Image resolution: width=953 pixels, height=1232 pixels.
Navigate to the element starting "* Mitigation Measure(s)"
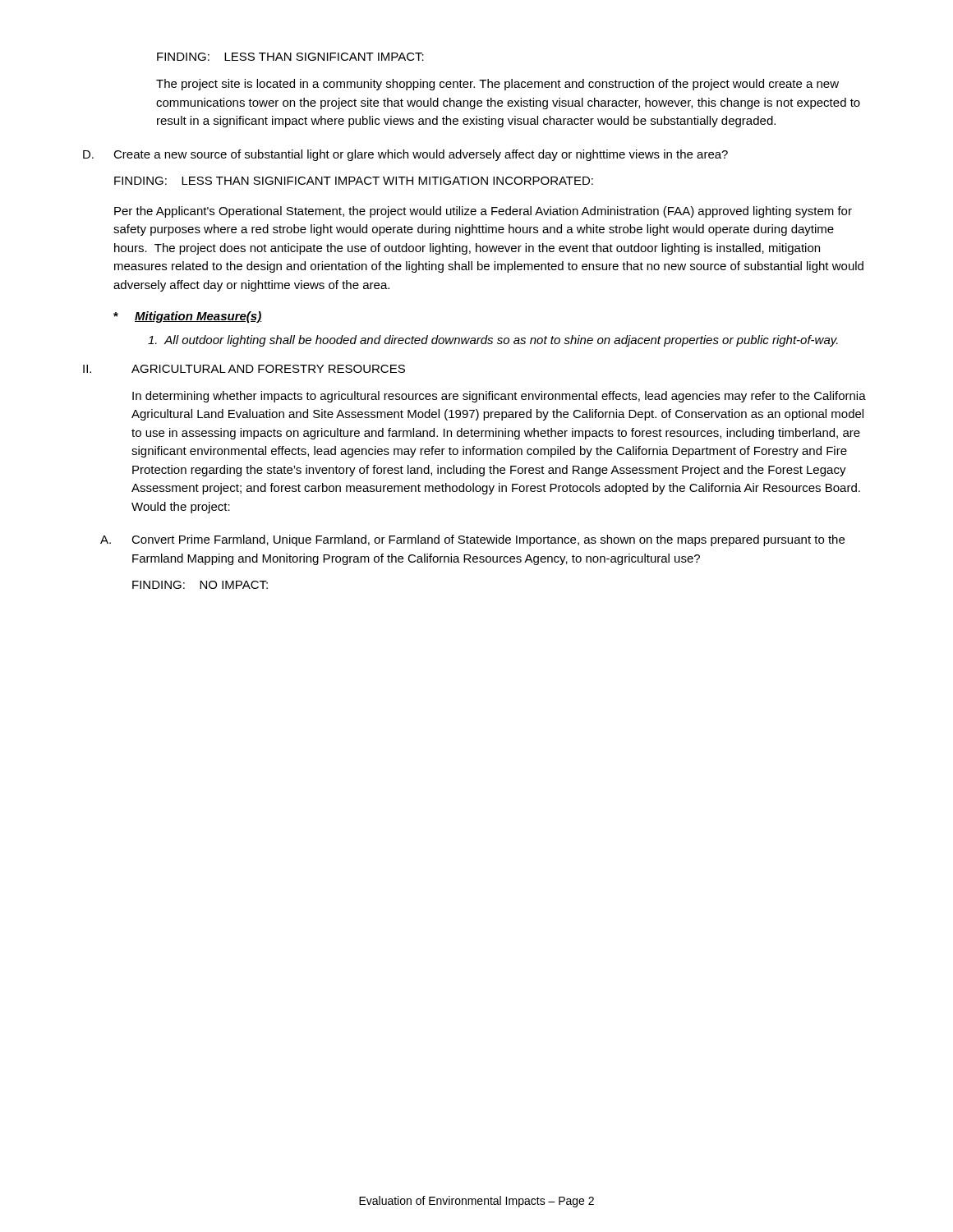point(187,316)
